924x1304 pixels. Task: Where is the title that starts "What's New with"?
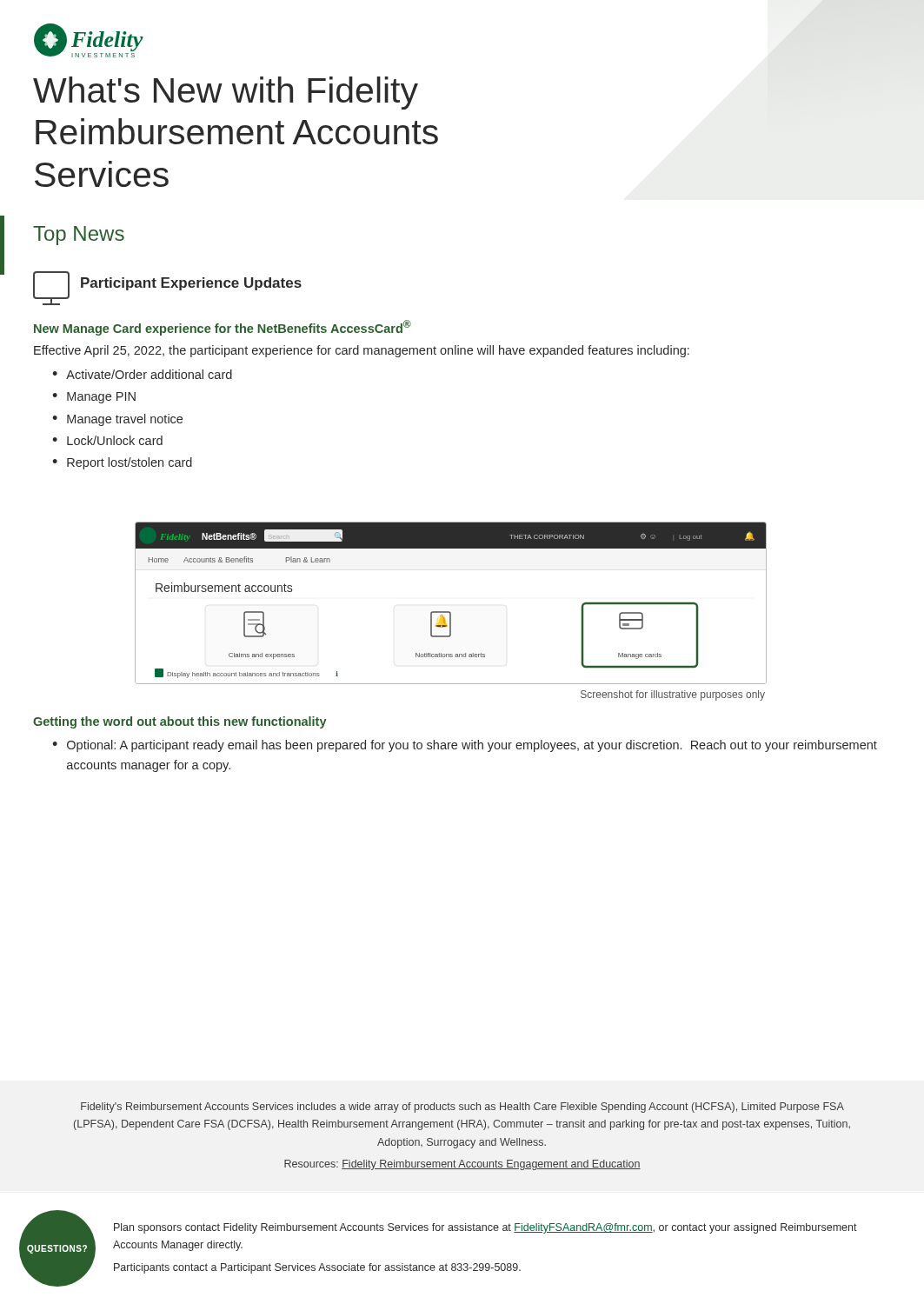click(236, 132)
